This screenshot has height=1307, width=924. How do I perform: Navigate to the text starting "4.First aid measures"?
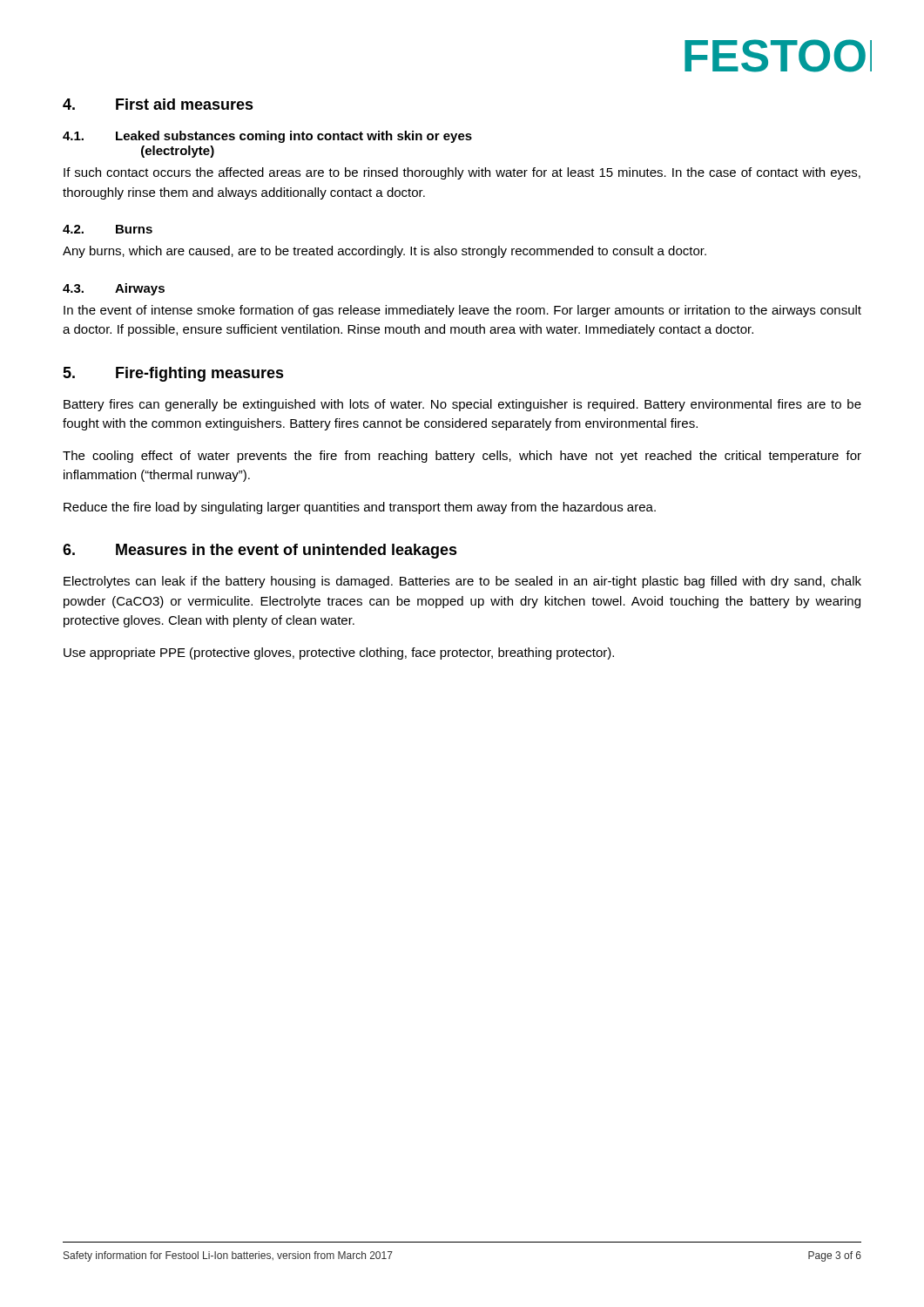[x=158, y=104]
